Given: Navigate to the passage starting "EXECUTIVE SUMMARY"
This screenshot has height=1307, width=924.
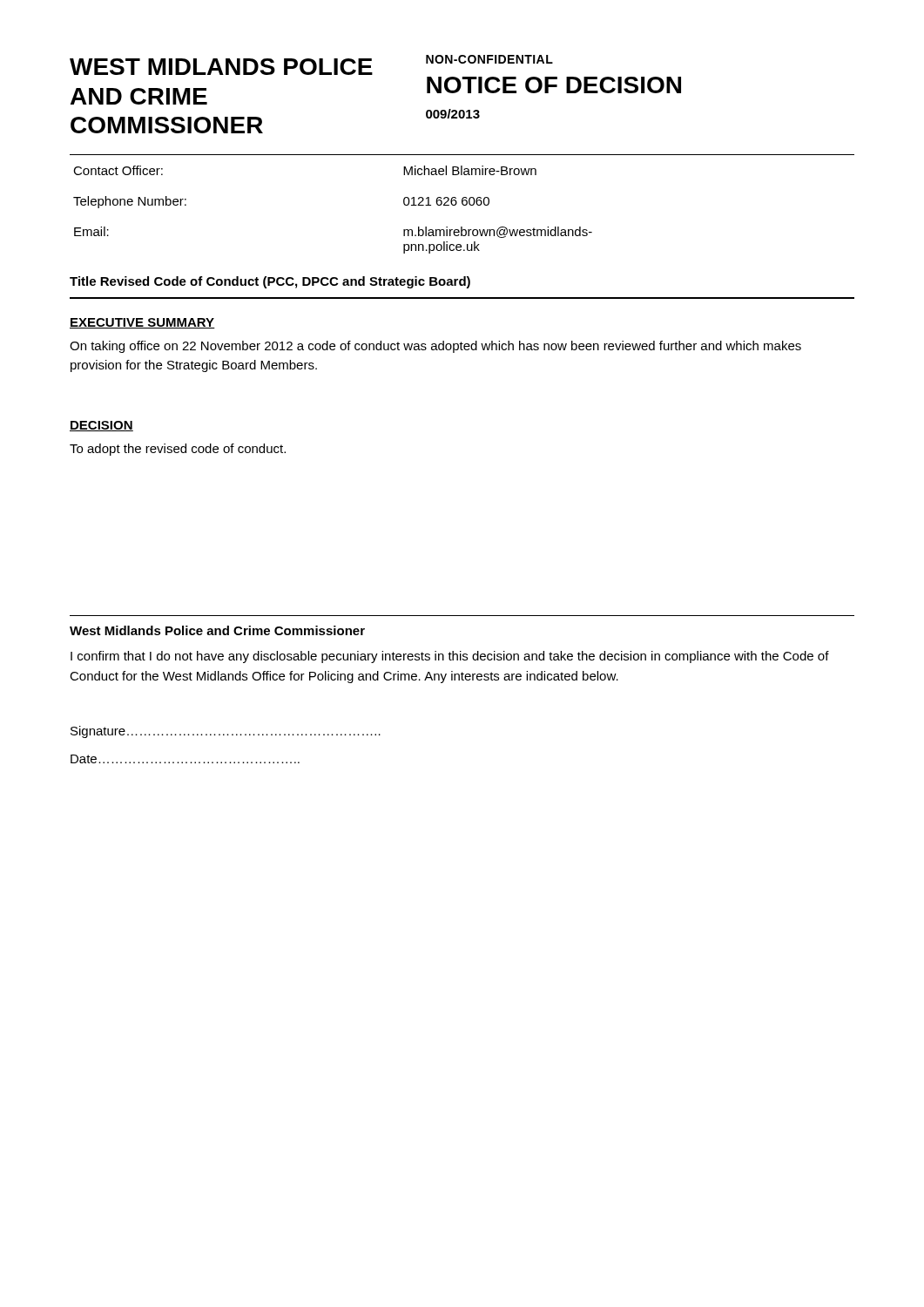Looking at the screenshot, I should tap(142, 322).
